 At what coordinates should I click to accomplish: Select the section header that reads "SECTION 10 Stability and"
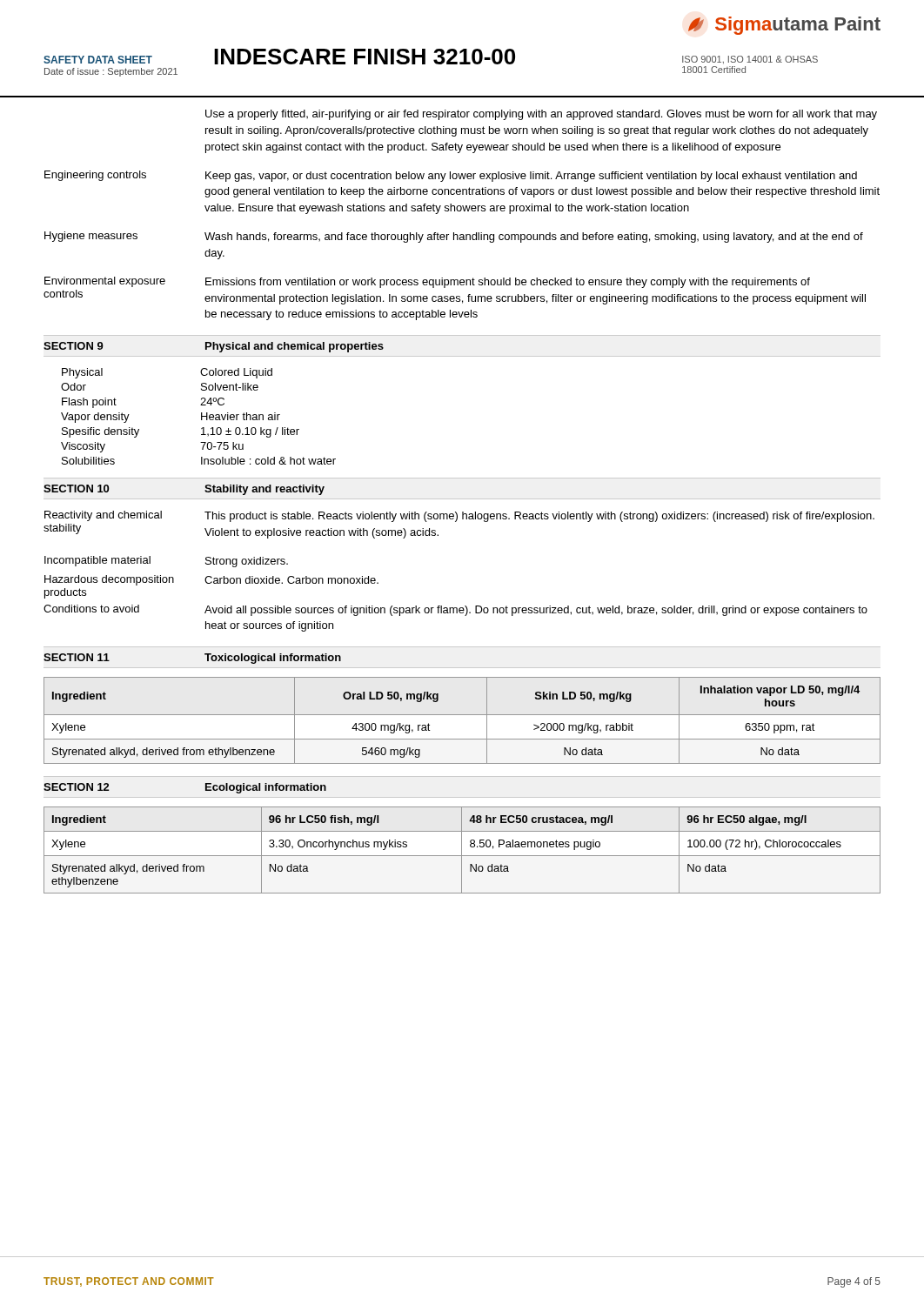[76, 489]
